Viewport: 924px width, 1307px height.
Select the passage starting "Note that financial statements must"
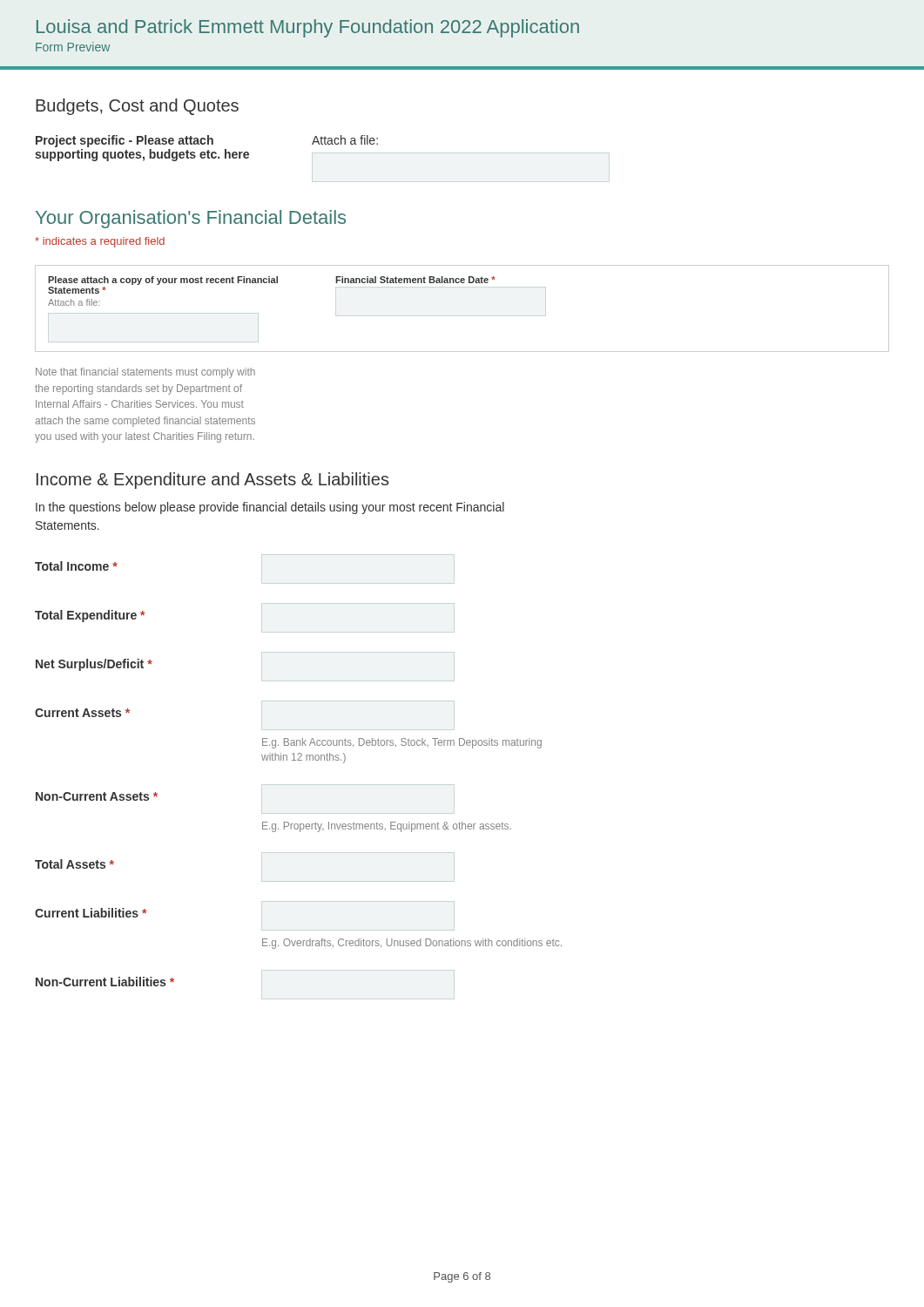145,404
